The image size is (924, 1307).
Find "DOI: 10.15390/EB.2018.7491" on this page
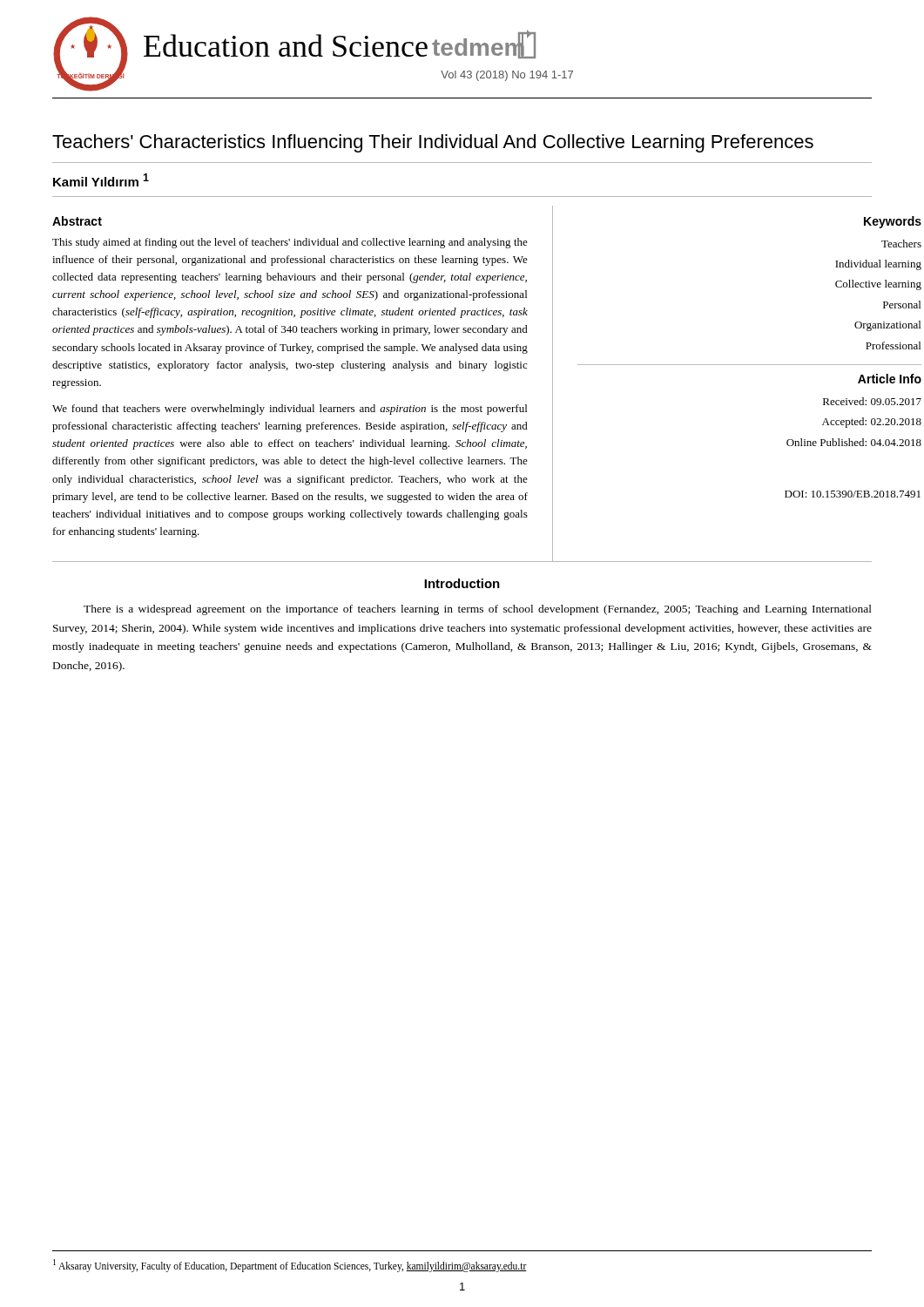(x=853, y=494)
